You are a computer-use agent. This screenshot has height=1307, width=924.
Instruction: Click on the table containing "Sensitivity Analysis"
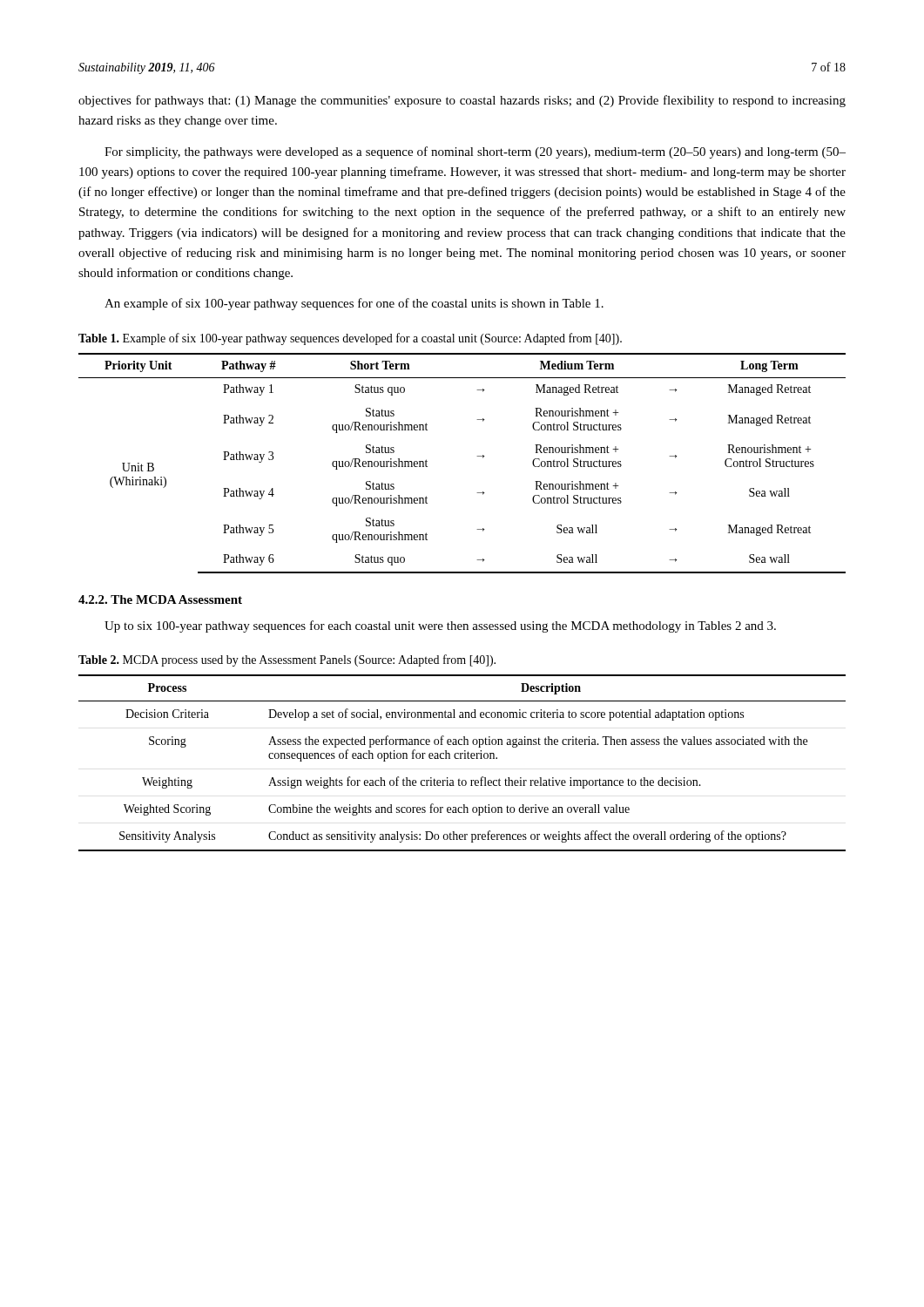pos(462,763)
